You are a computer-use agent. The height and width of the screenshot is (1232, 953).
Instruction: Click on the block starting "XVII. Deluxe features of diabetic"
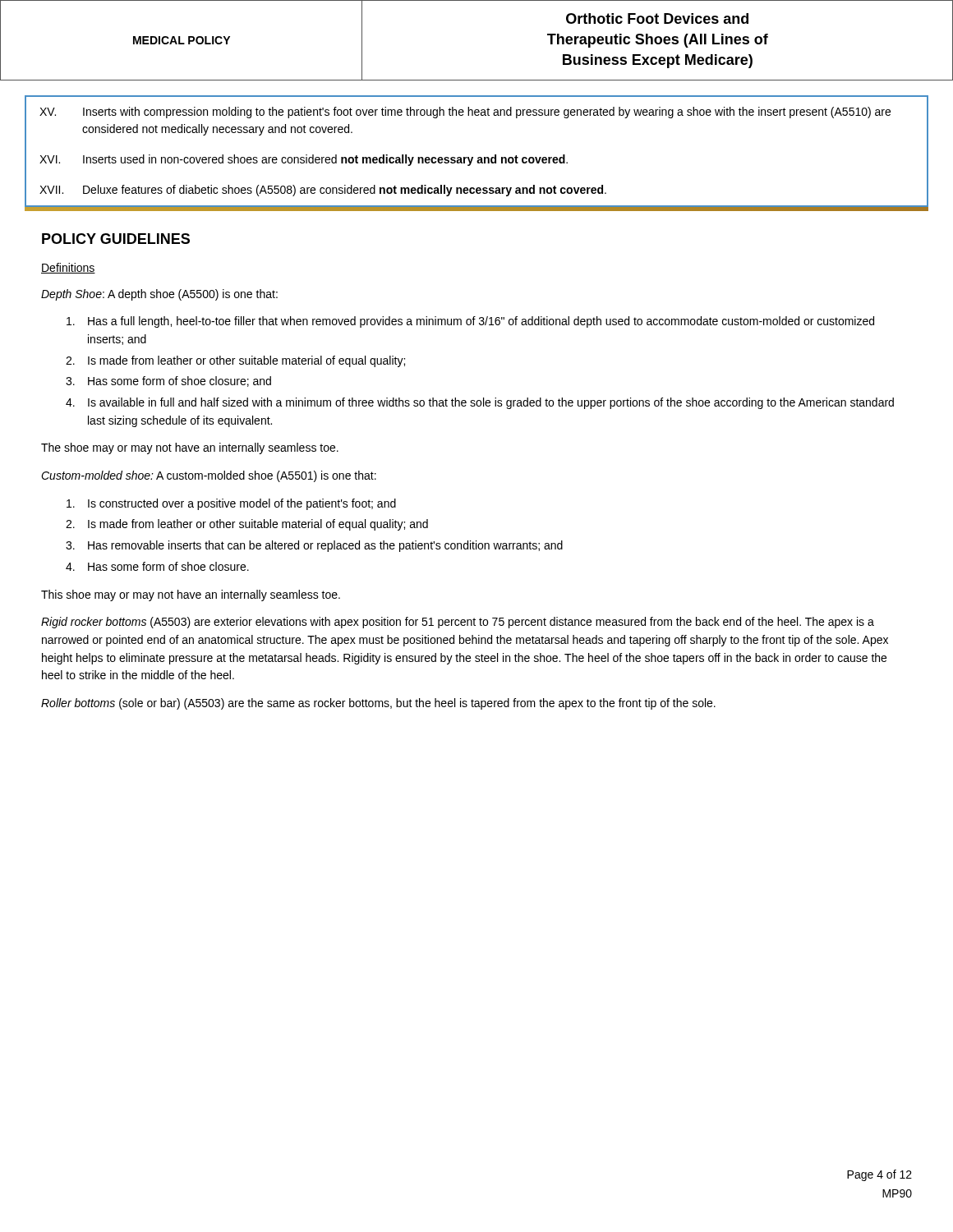pos(474,190)
